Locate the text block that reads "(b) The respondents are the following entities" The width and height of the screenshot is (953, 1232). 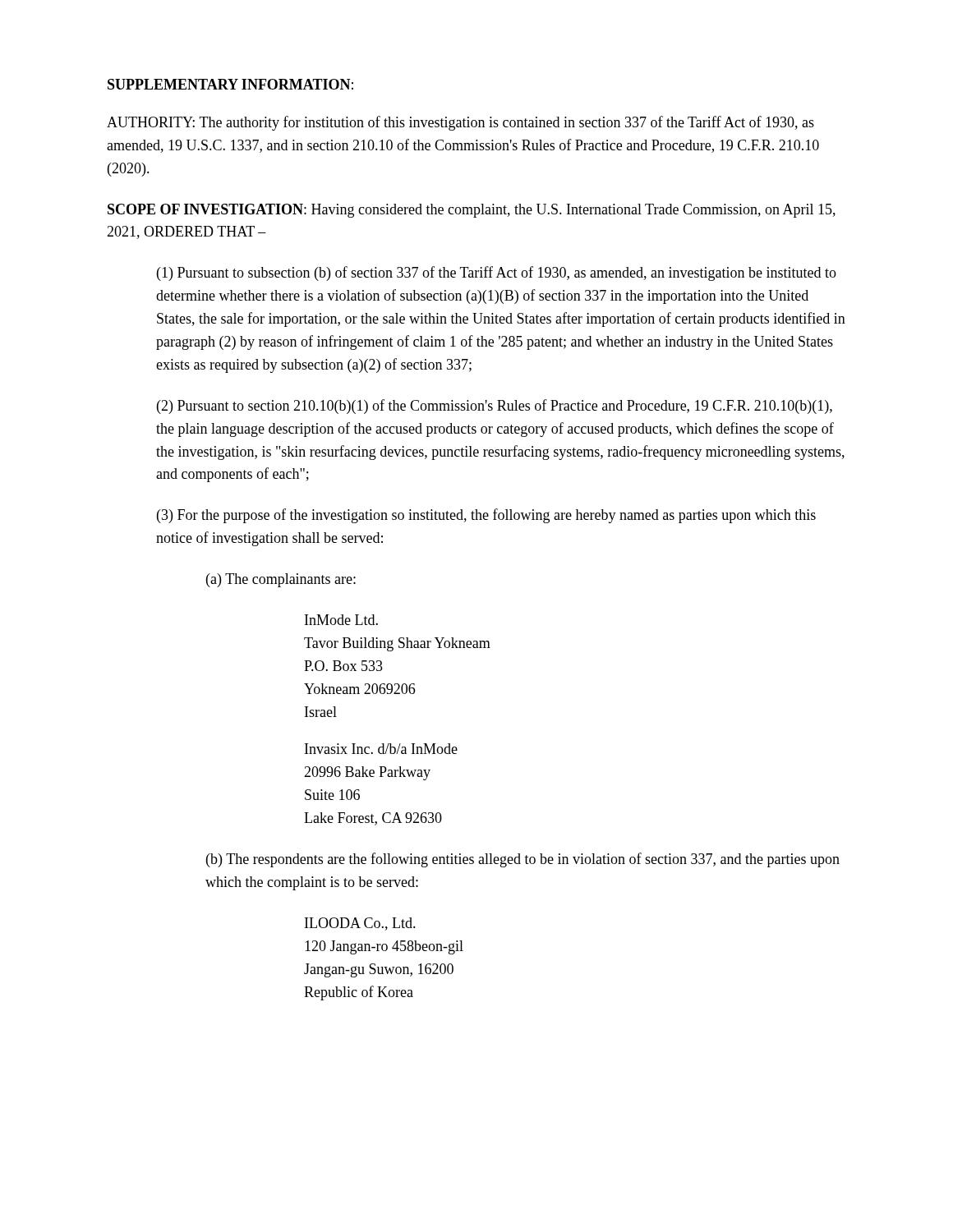pyautogui.click(x=526, y=871)
